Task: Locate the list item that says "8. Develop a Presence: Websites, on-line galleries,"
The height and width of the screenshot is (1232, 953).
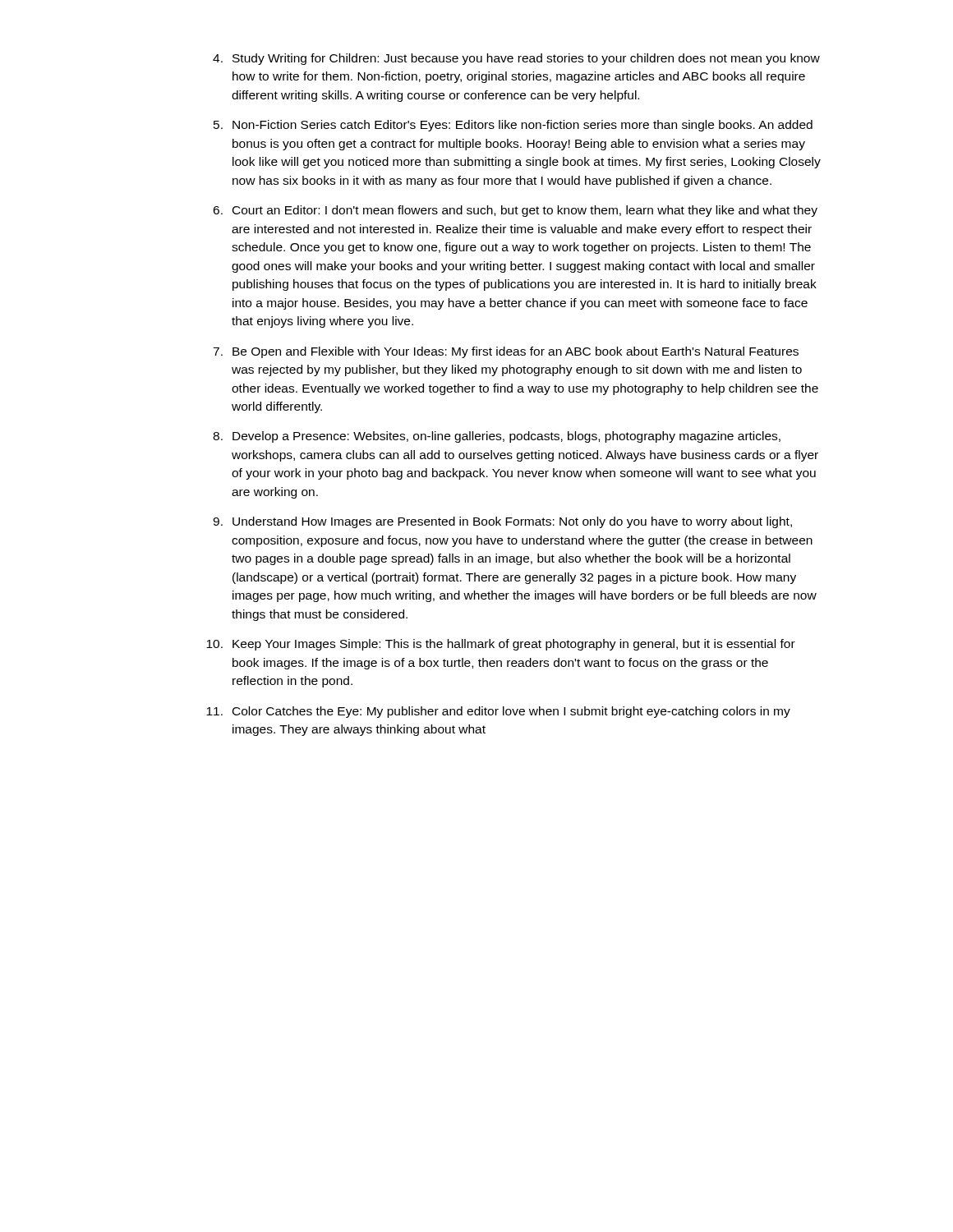Action: click(501, 464)
